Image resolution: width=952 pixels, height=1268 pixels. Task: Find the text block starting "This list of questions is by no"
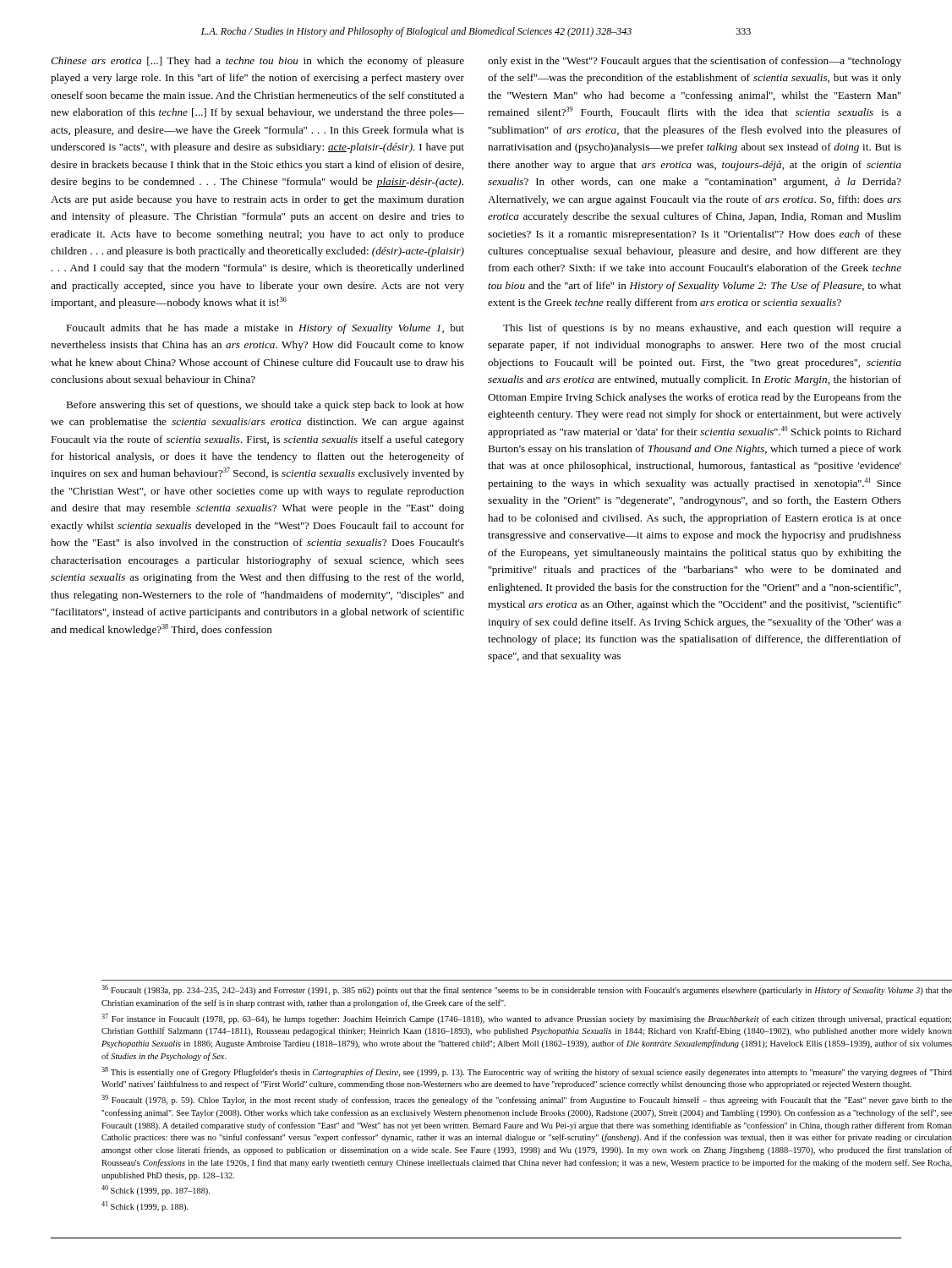click(x=695, y=492)
